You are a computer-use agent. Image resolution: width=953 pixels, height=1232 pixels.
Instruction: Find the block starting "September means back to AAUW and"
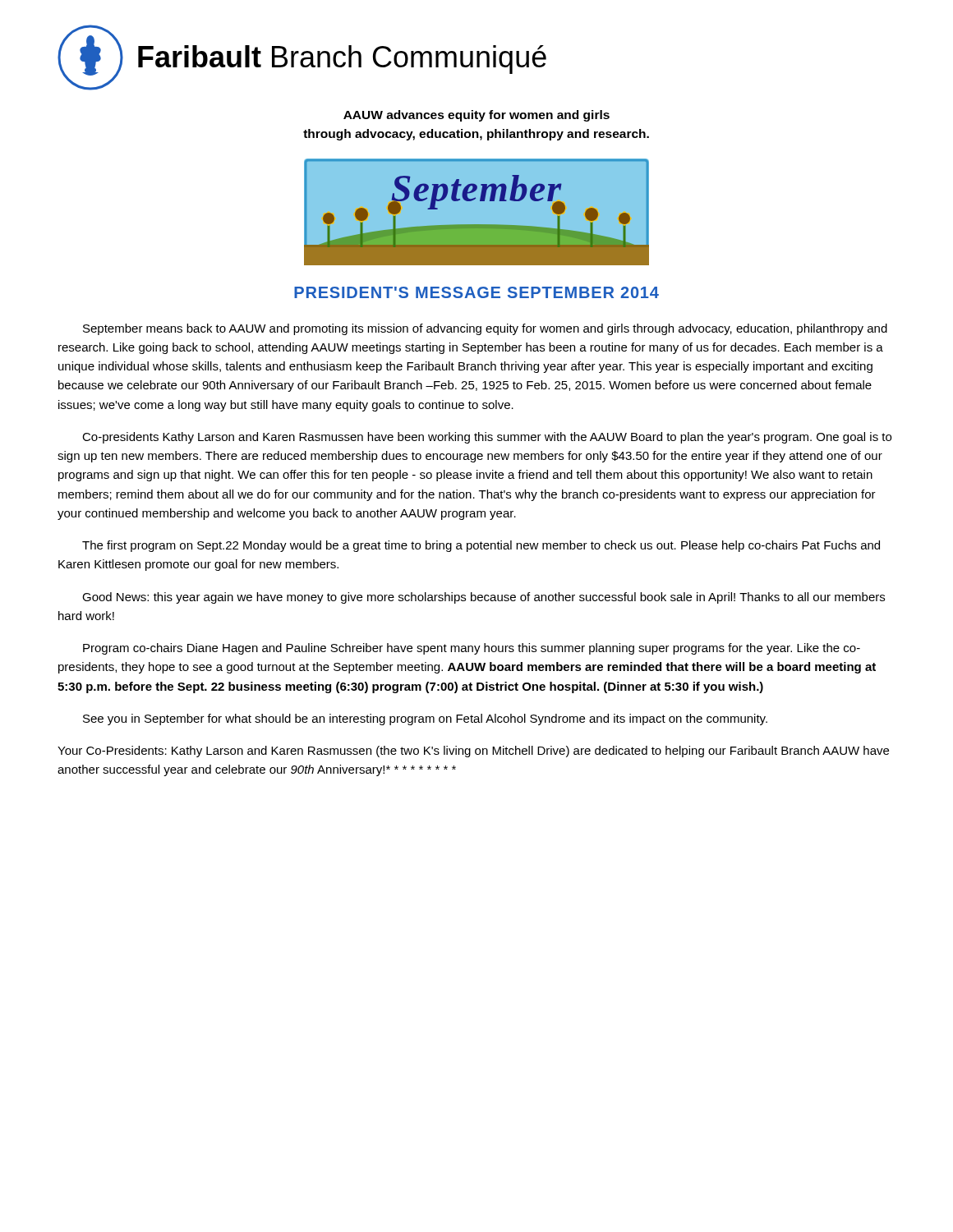[x=472, y=366]
